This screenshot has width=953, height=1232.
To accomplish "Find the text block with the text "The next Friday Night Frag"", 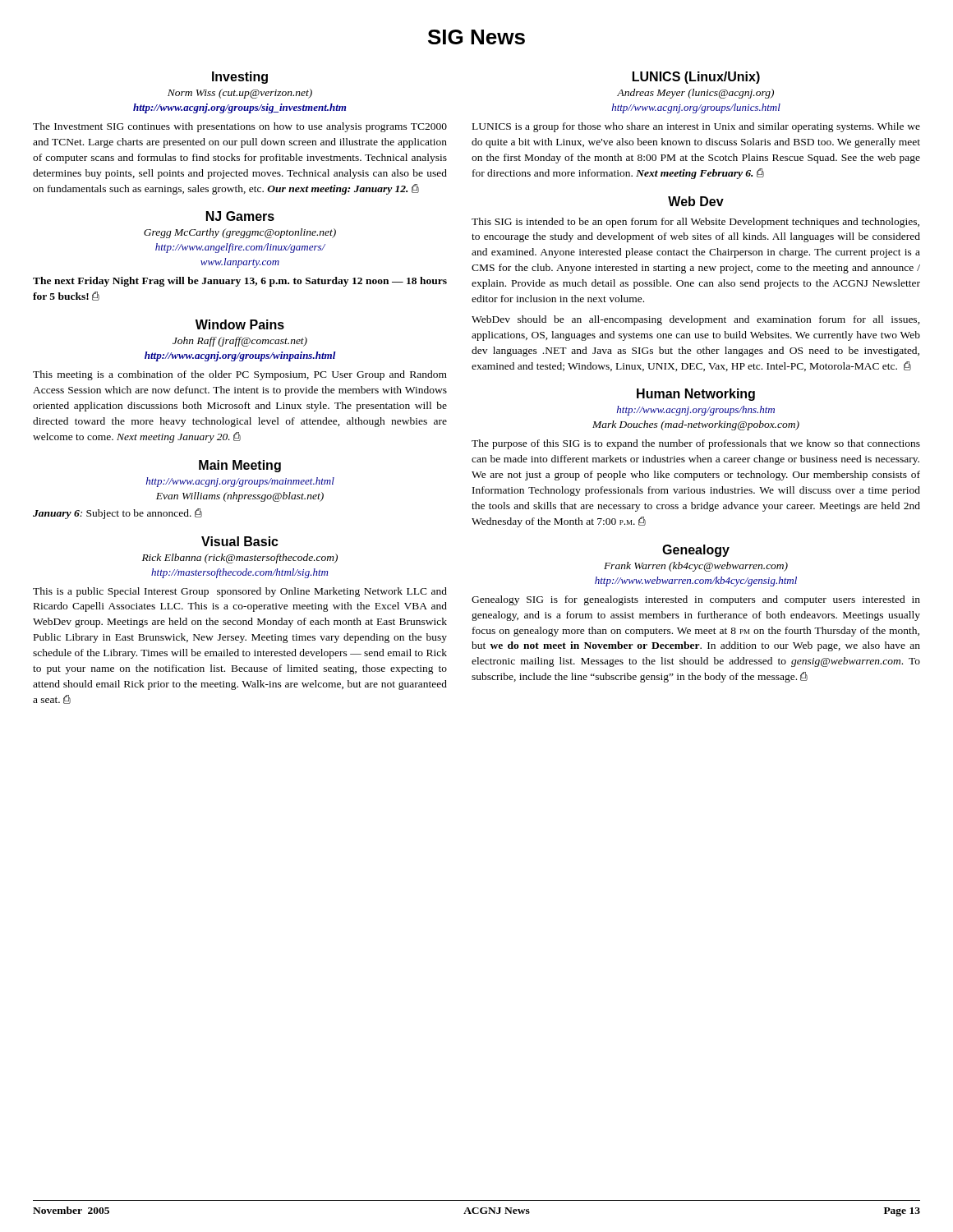I will [x=240, y=289].
